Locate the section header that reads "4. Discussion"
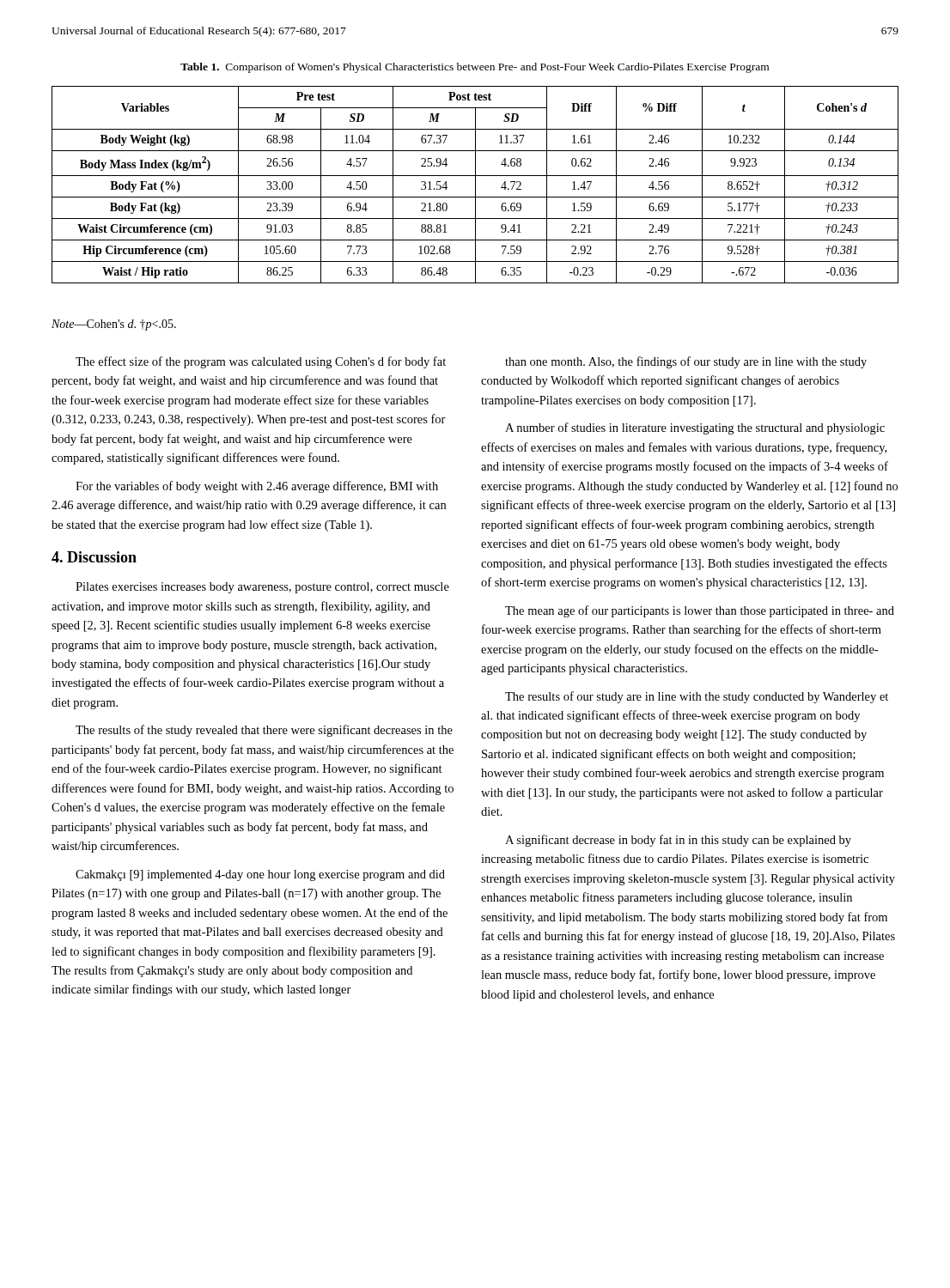Viewport: 950px width, 1288px height. click(x=94, y=557)
